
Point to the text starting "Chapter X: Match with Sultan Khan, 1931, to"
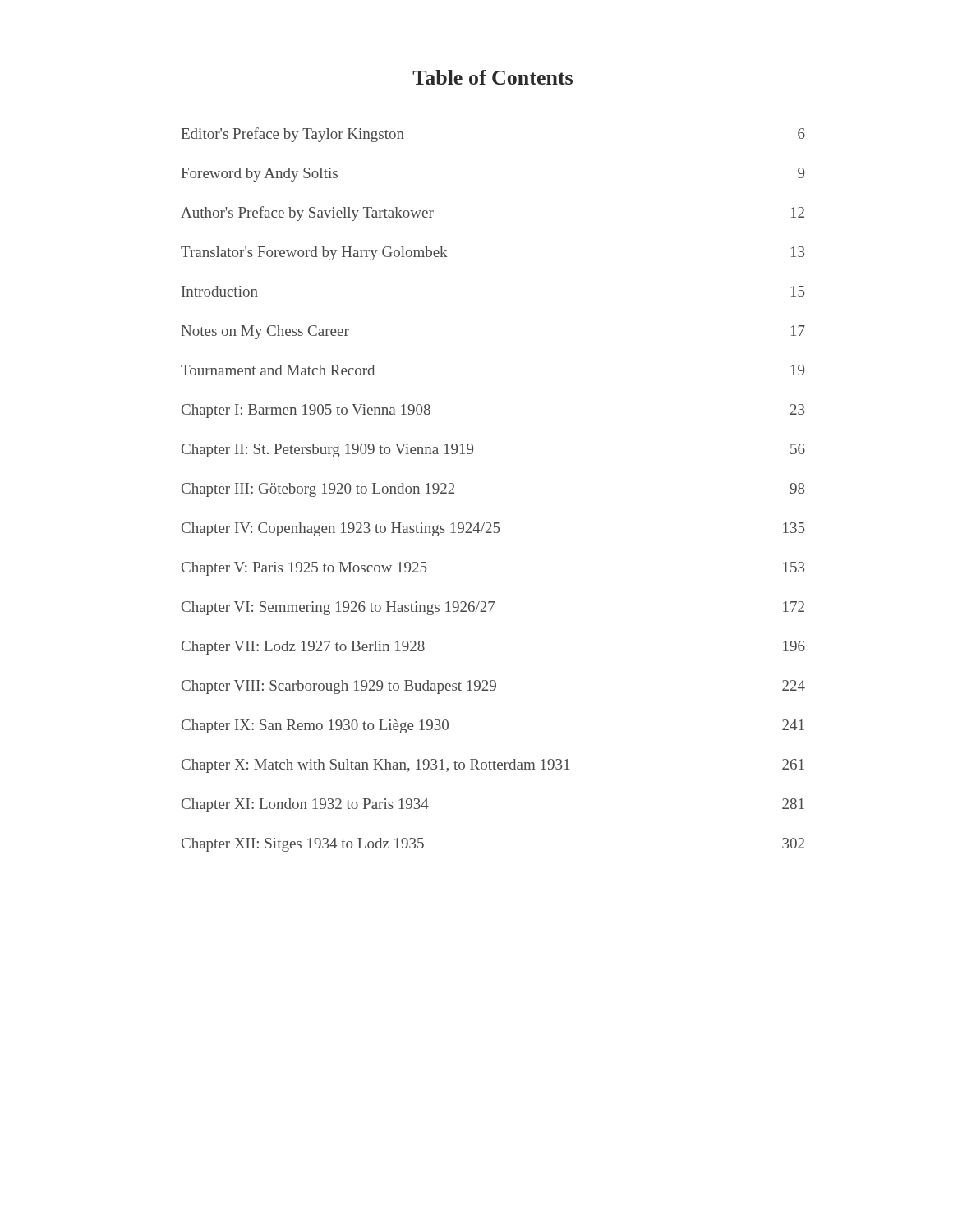tap(493, 765)
